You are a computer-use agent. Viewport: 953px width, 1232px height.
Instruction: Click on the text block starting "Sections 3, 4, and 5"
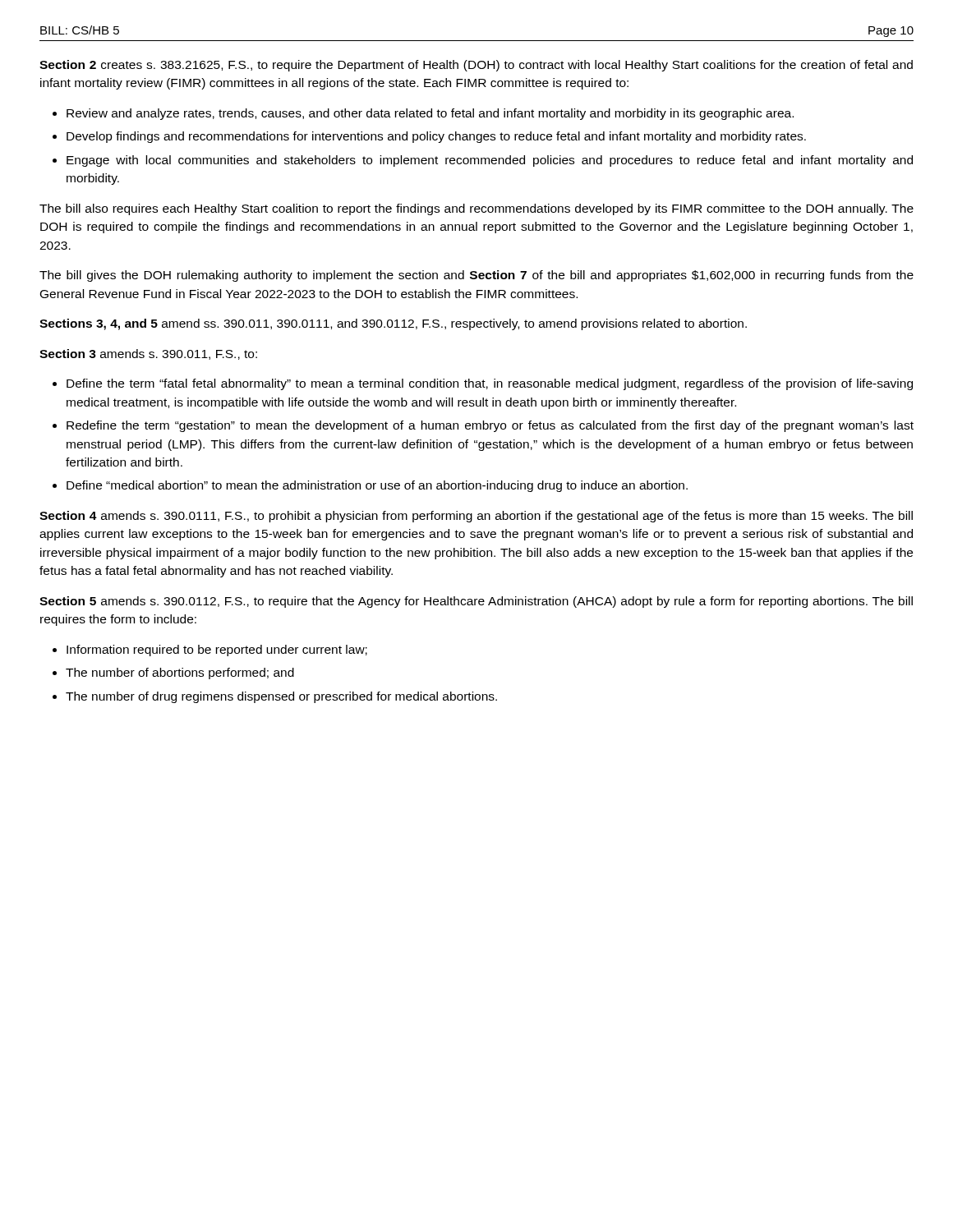click(x=394, y=323)
